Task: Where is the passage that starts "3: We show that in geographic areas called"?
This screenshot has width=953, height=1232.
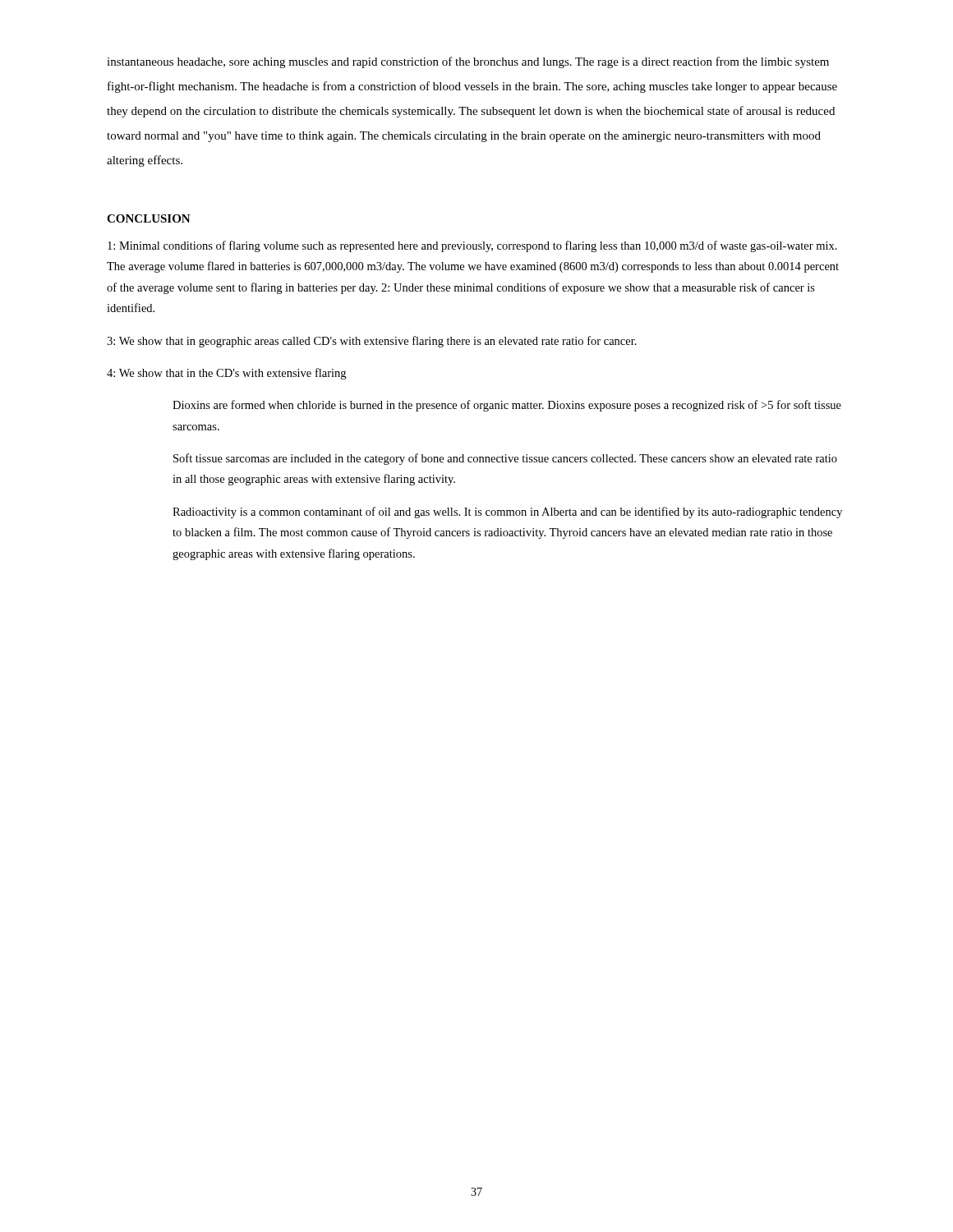Action: pos(372,340)
